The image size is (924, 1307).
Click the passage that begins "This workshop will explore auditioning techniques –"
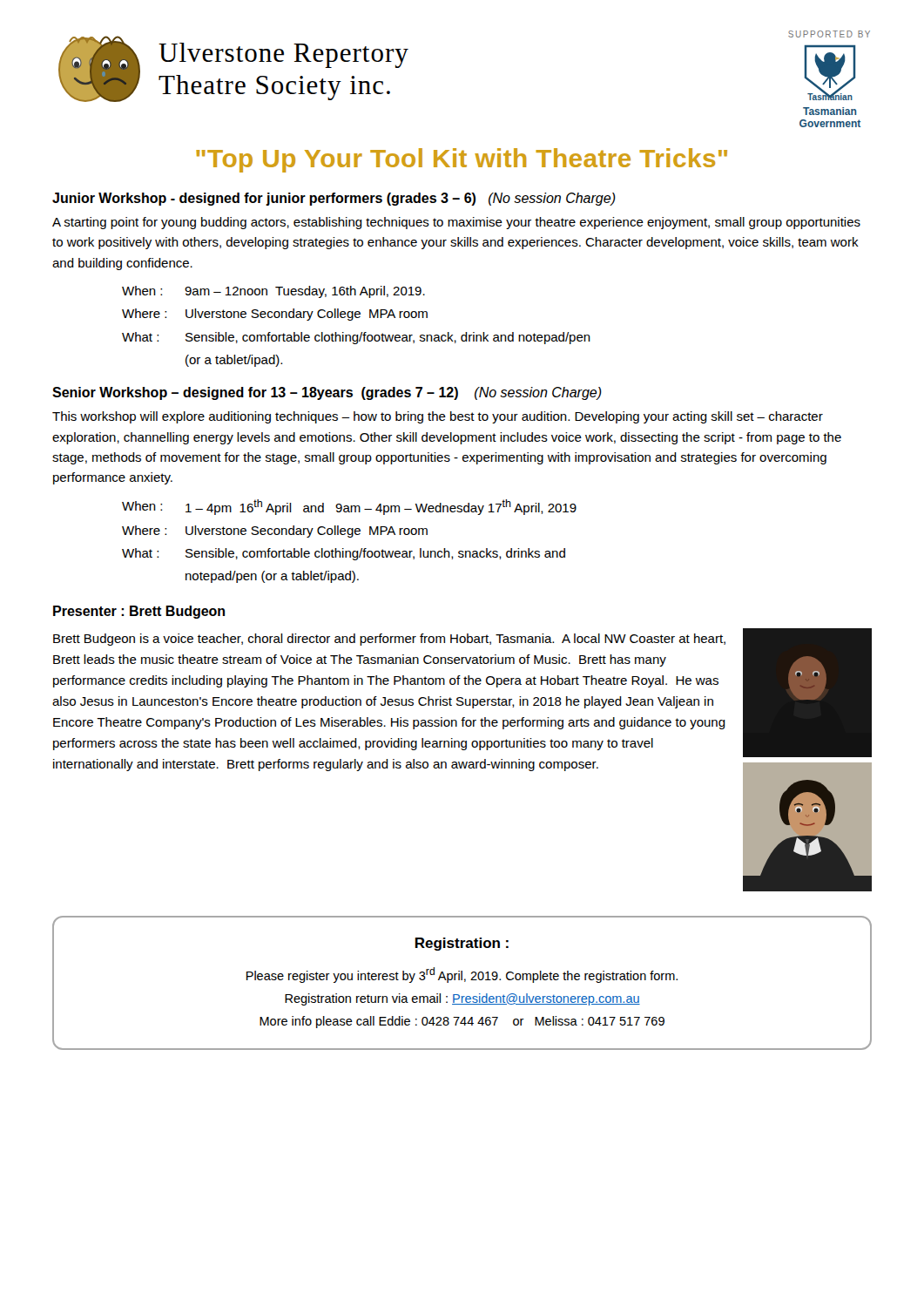(x=447, y=447)
